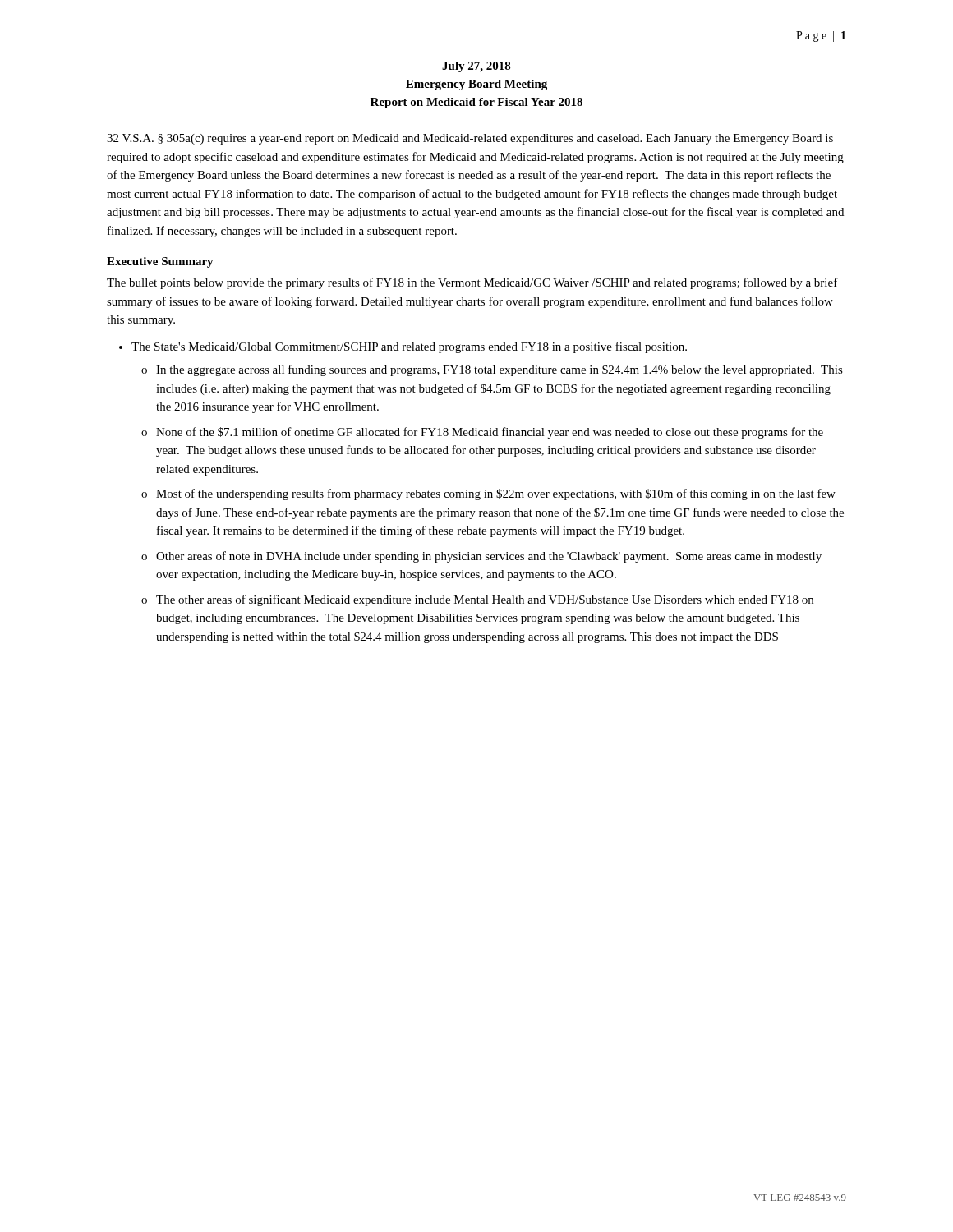Select the text block containing "32 V.S.A. § 305a(c) requires a year-end"
This screenshot has width=953, height=1232.
click(475, 184)
